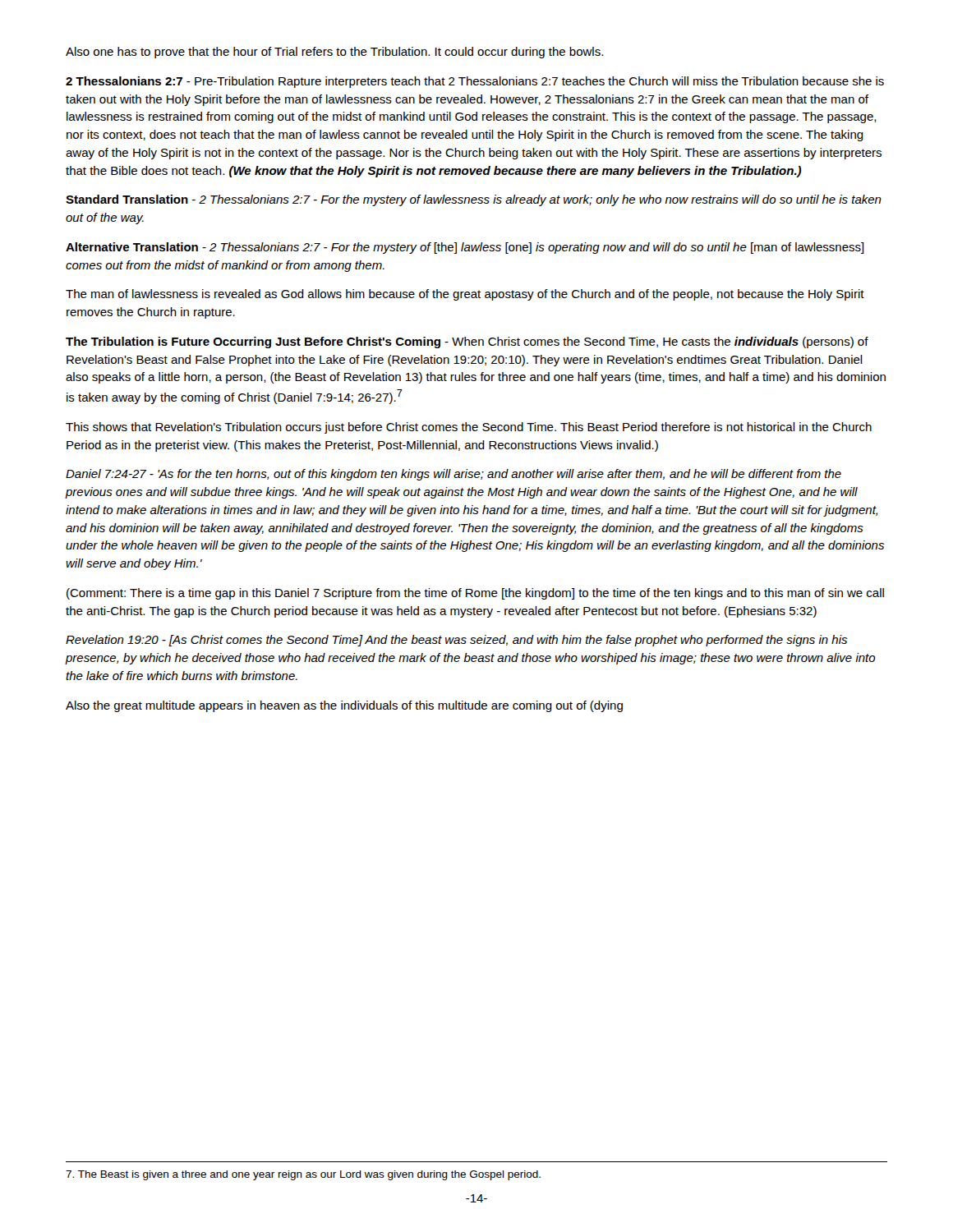953x1232 pixels.
Task: Click on the text block with the text "Also the great multitude appears in"
Action: pyautogui.click(x=345, y=705)
